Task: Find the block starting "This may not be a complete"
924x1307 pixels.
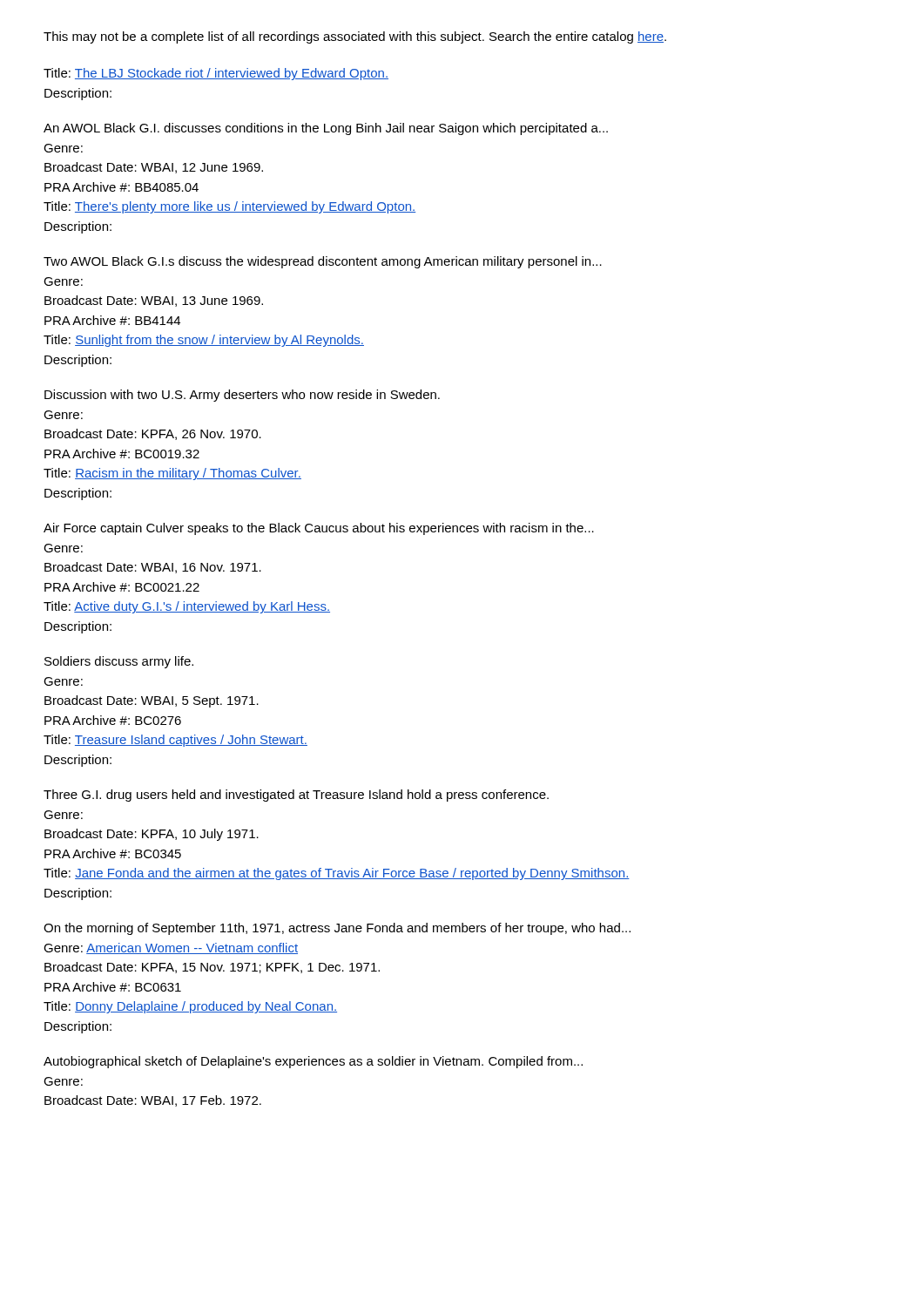Action: point(355,36)
